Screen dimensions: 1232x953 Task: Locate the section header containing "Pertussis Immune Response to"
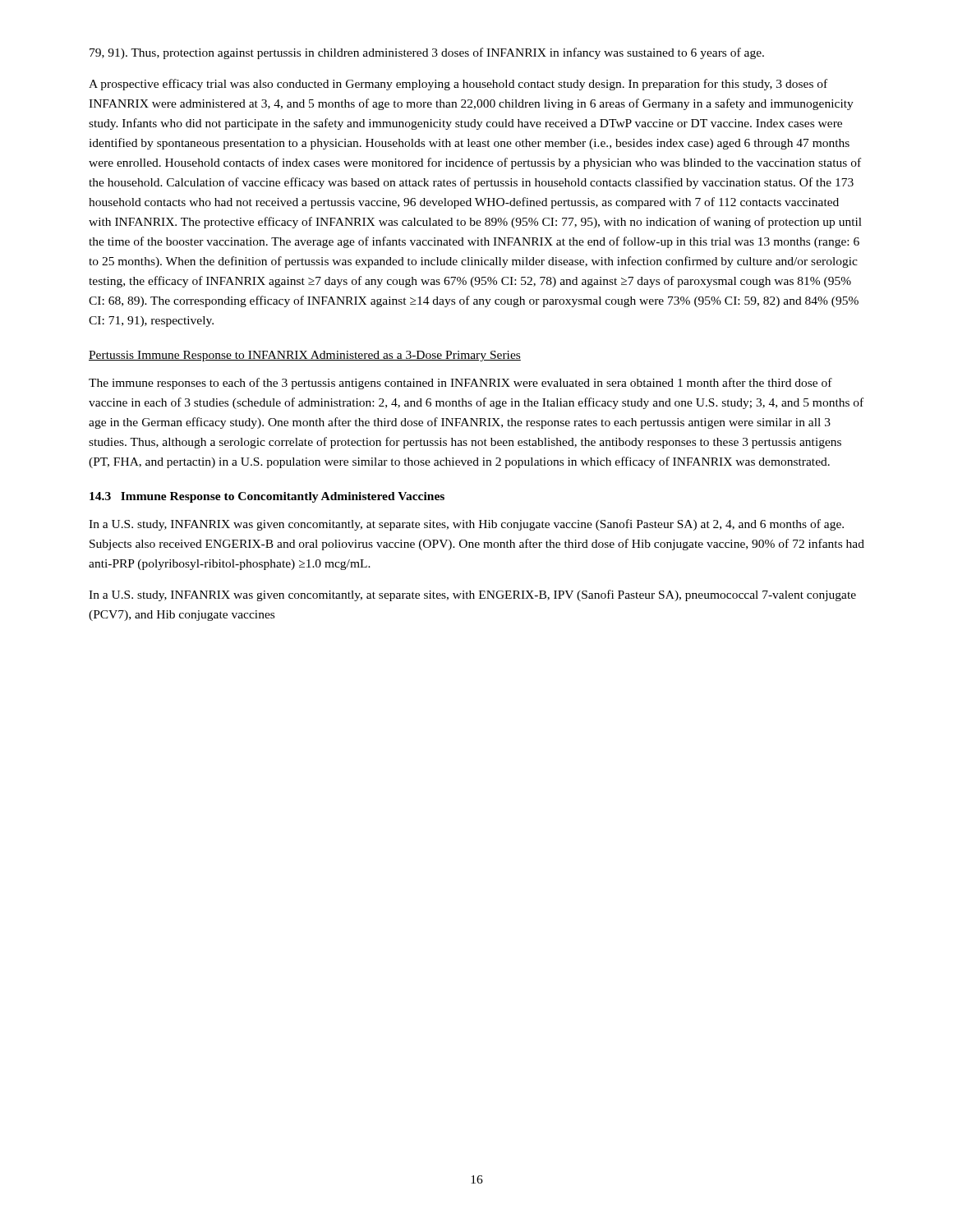click(305, 355)
